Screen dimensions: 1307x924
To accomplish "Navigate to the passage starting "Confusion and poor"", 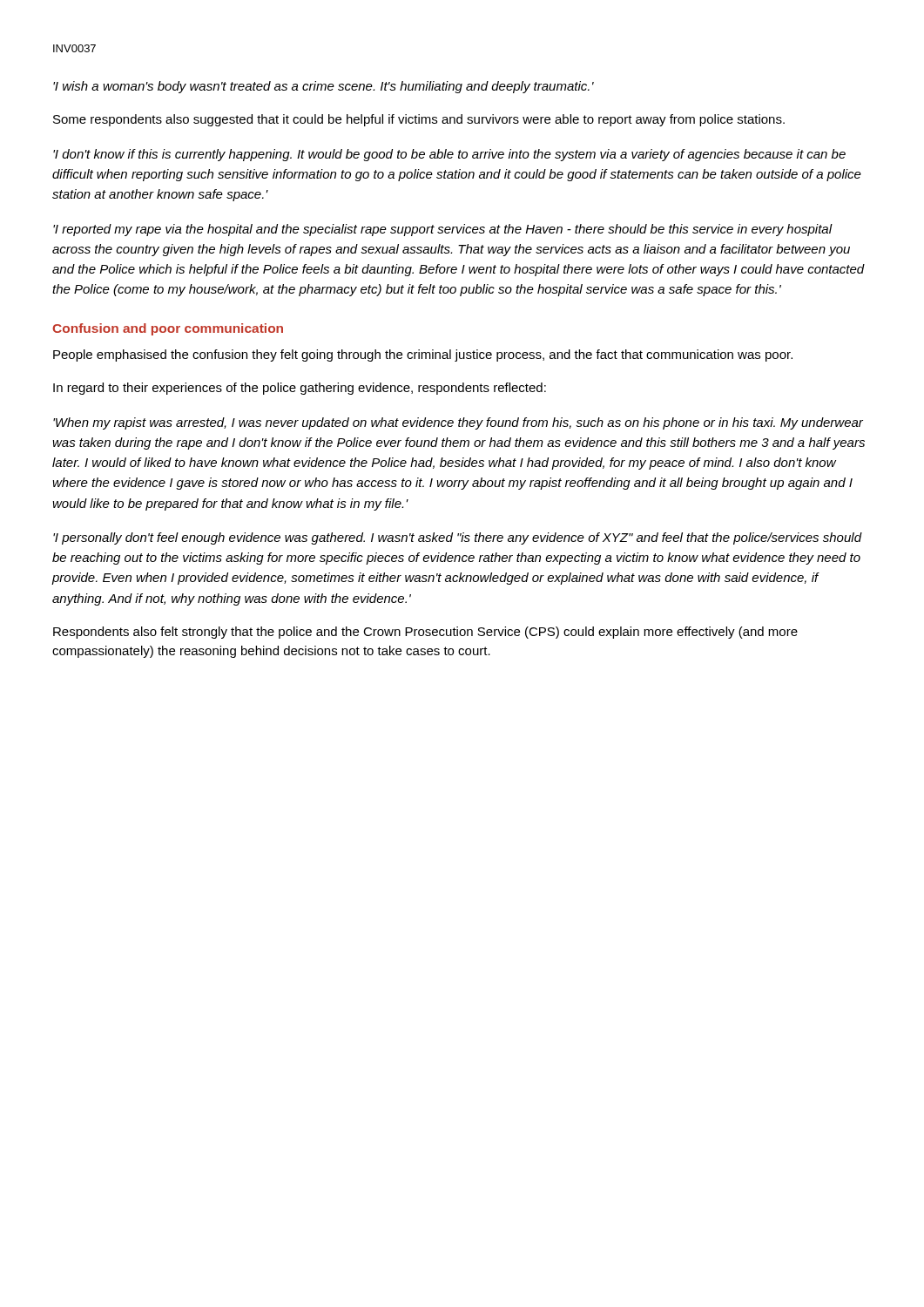I will [168, 328].
